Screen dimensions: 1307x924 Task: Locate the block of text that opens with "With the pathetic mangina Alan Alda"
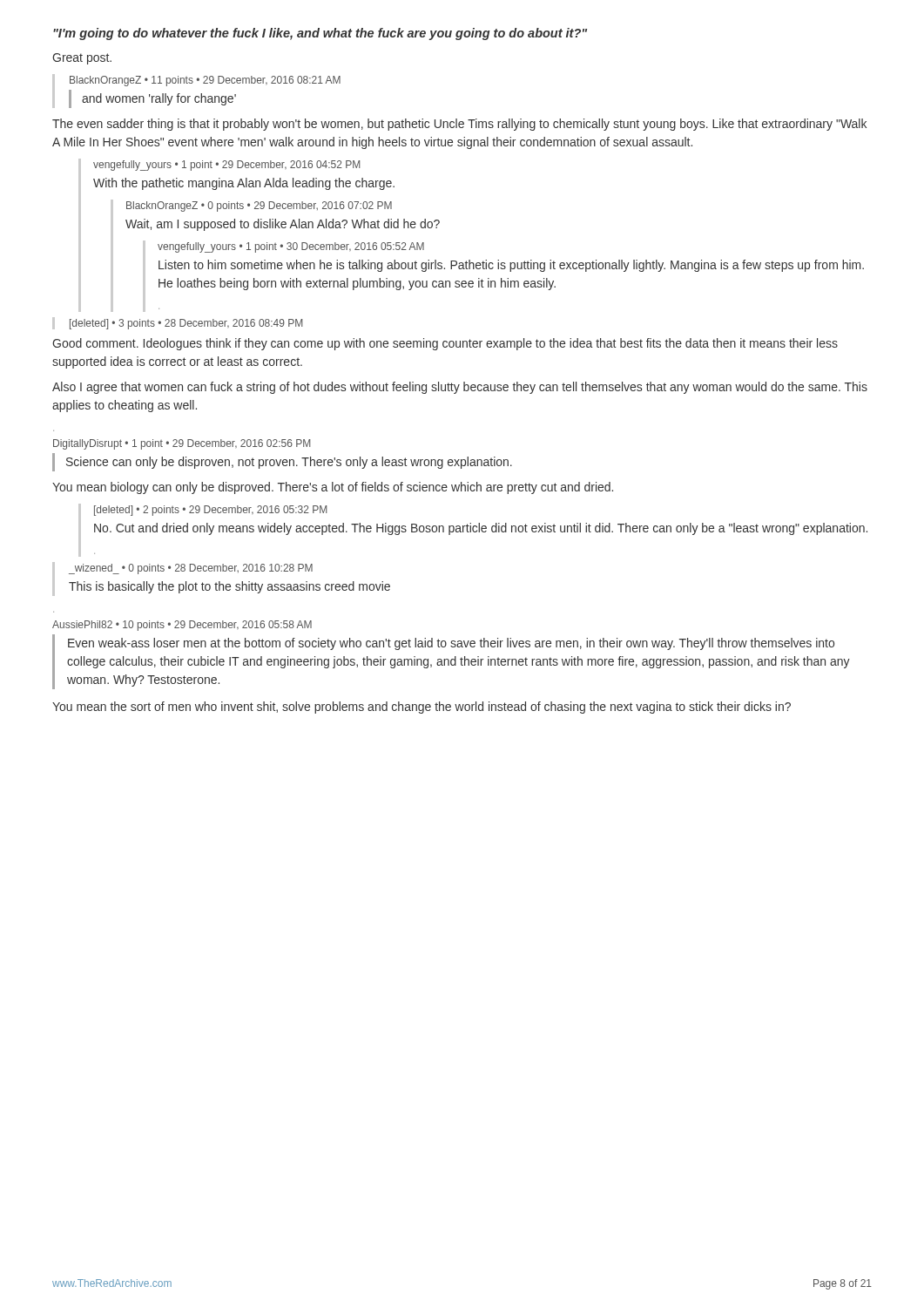pyautogui.click(x=244, y=183)
